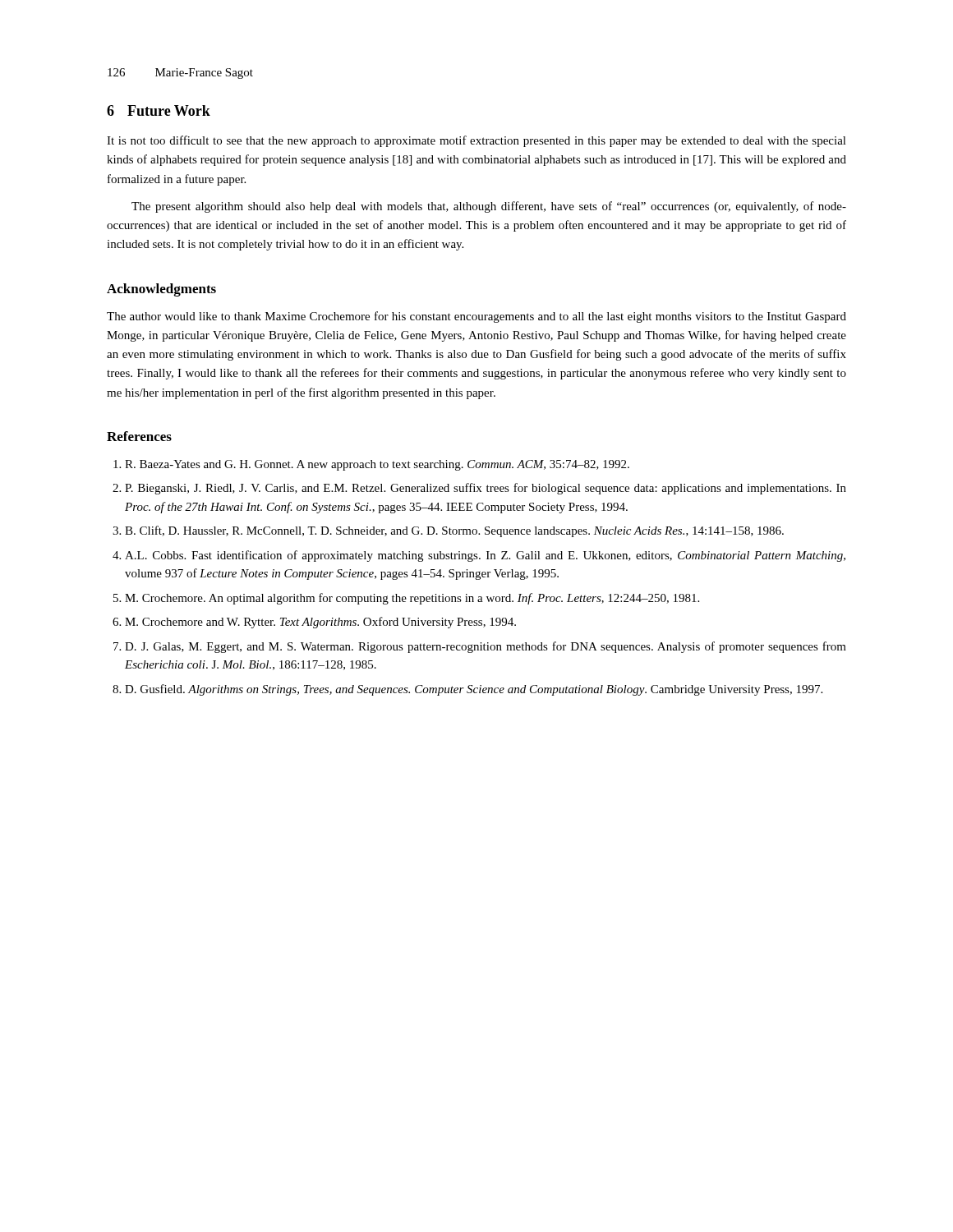Screen dimensions: 1232x953
Task: Click on the element starting "It is not"
Action: click(x=476, y=160)
